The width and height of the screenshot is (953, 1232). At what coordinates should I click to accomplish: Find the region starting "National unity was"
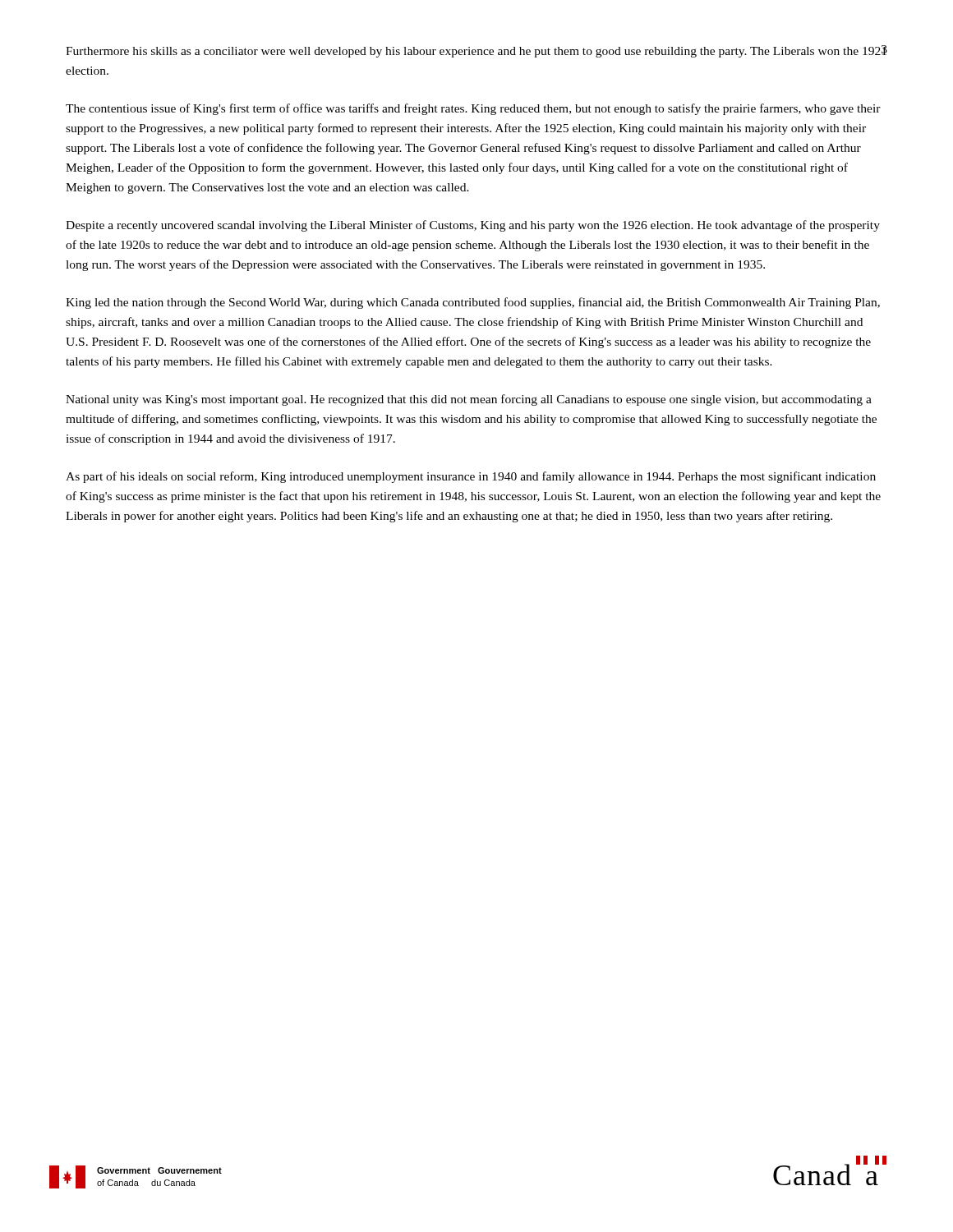tap(471, 419)
